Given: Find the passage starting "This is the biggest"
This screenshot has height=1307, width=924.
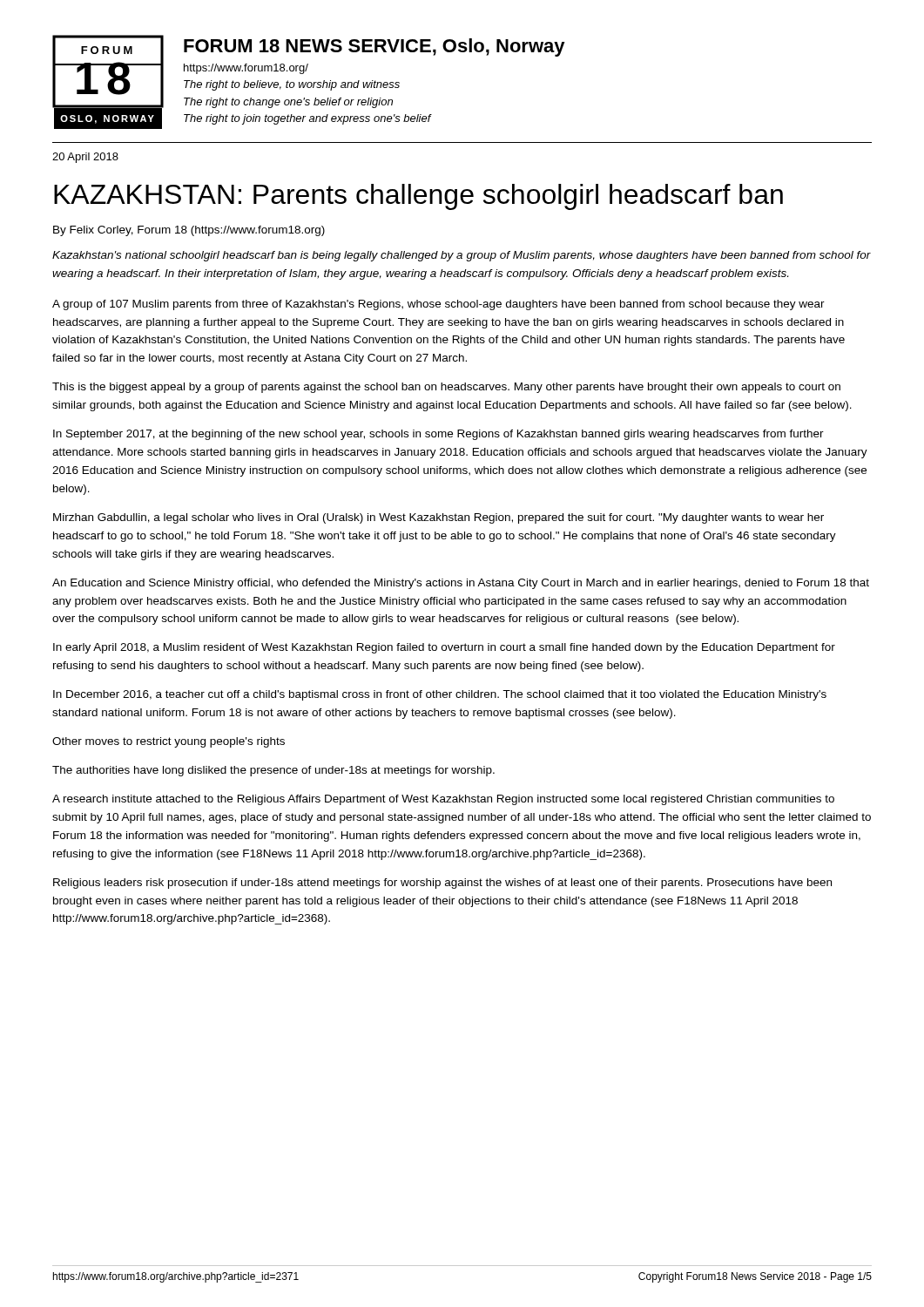Looking at the screenshot, I should 452,396.
